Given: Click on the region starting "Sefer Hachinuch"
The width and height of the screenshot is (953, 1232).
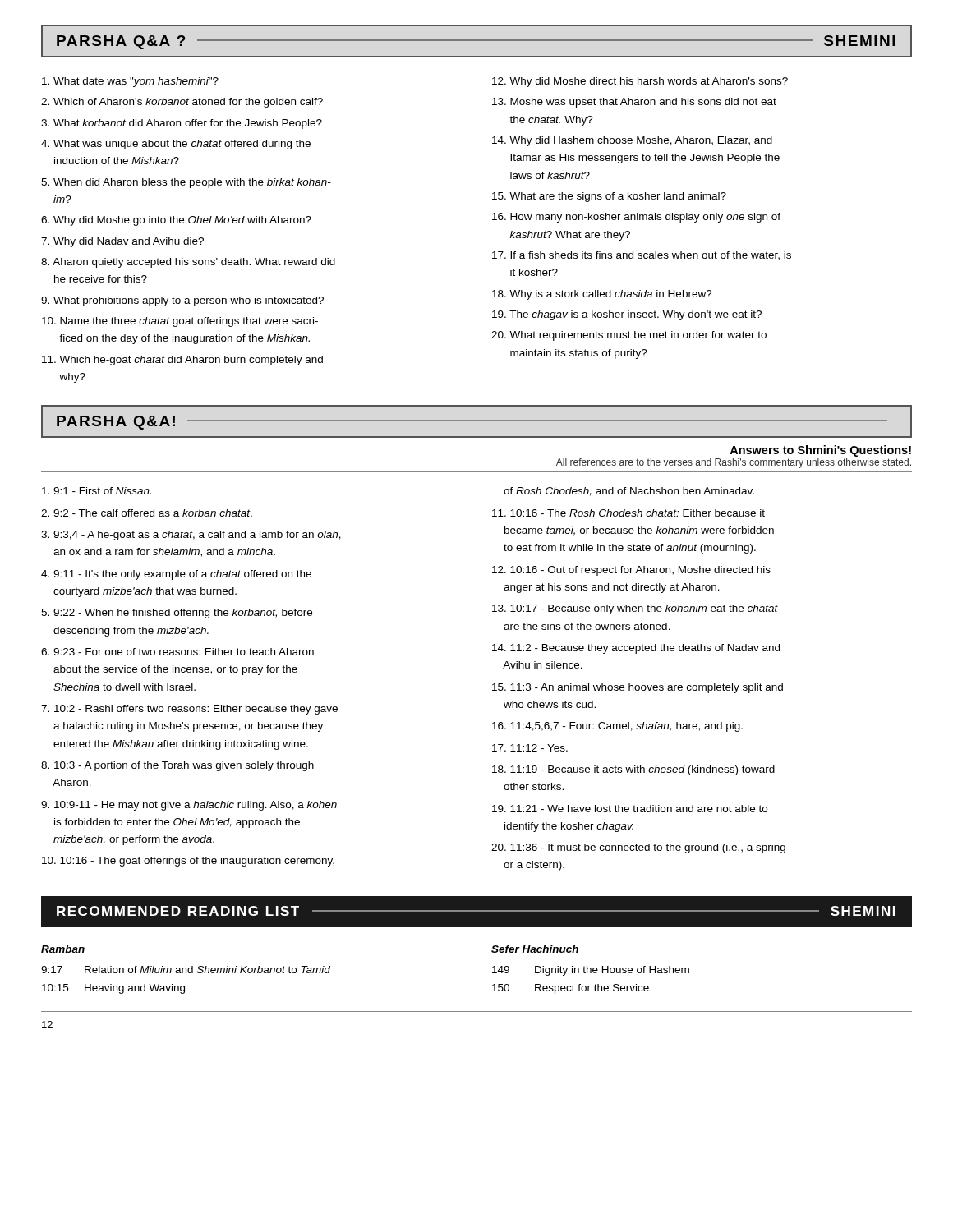Looking at the screenshot, I should tap(535, 949).
